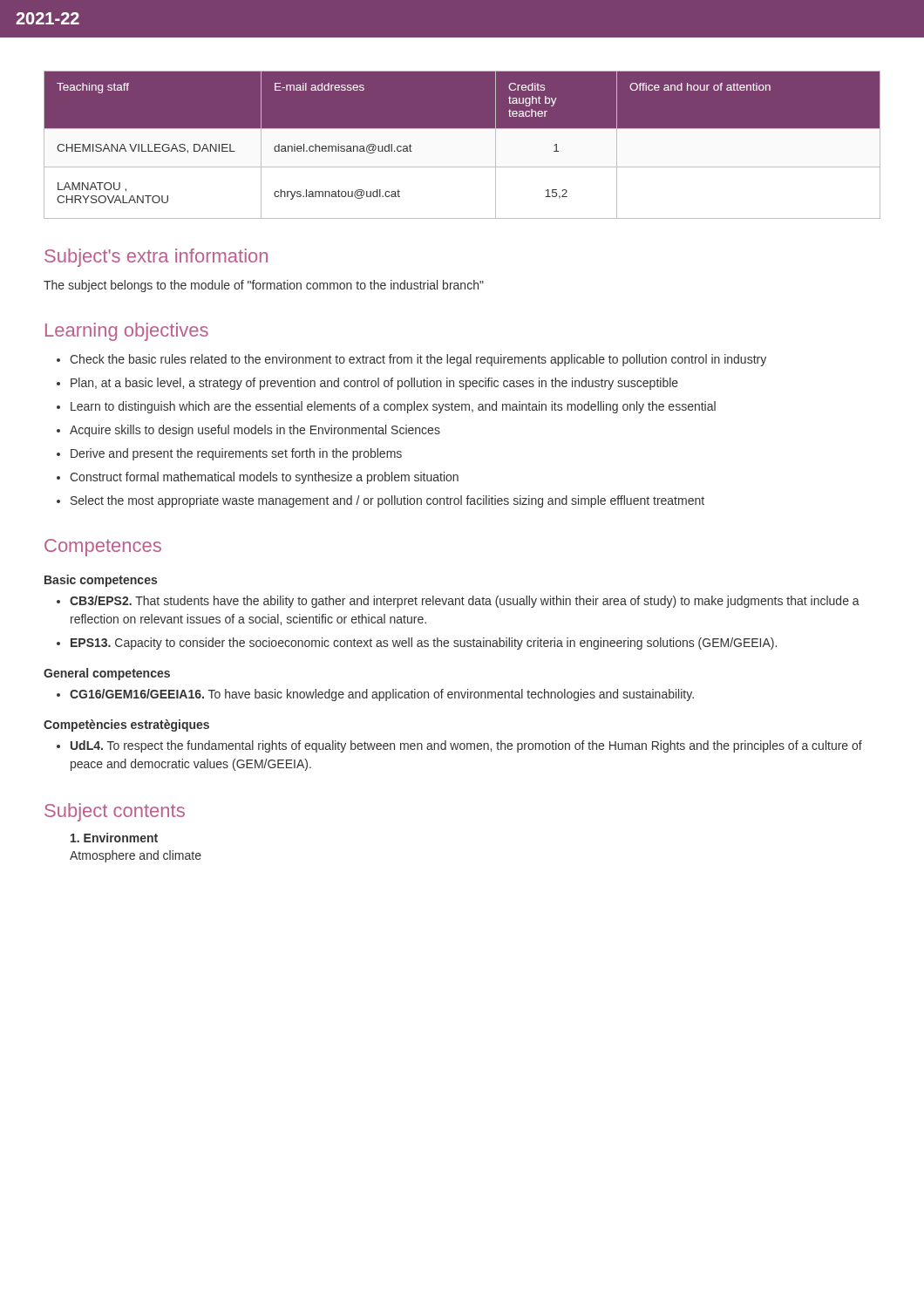This screenshot has width=924, height=1308.
Task: Locate the table with the text "Teaching staff"
Action: [x=462, y=145]
